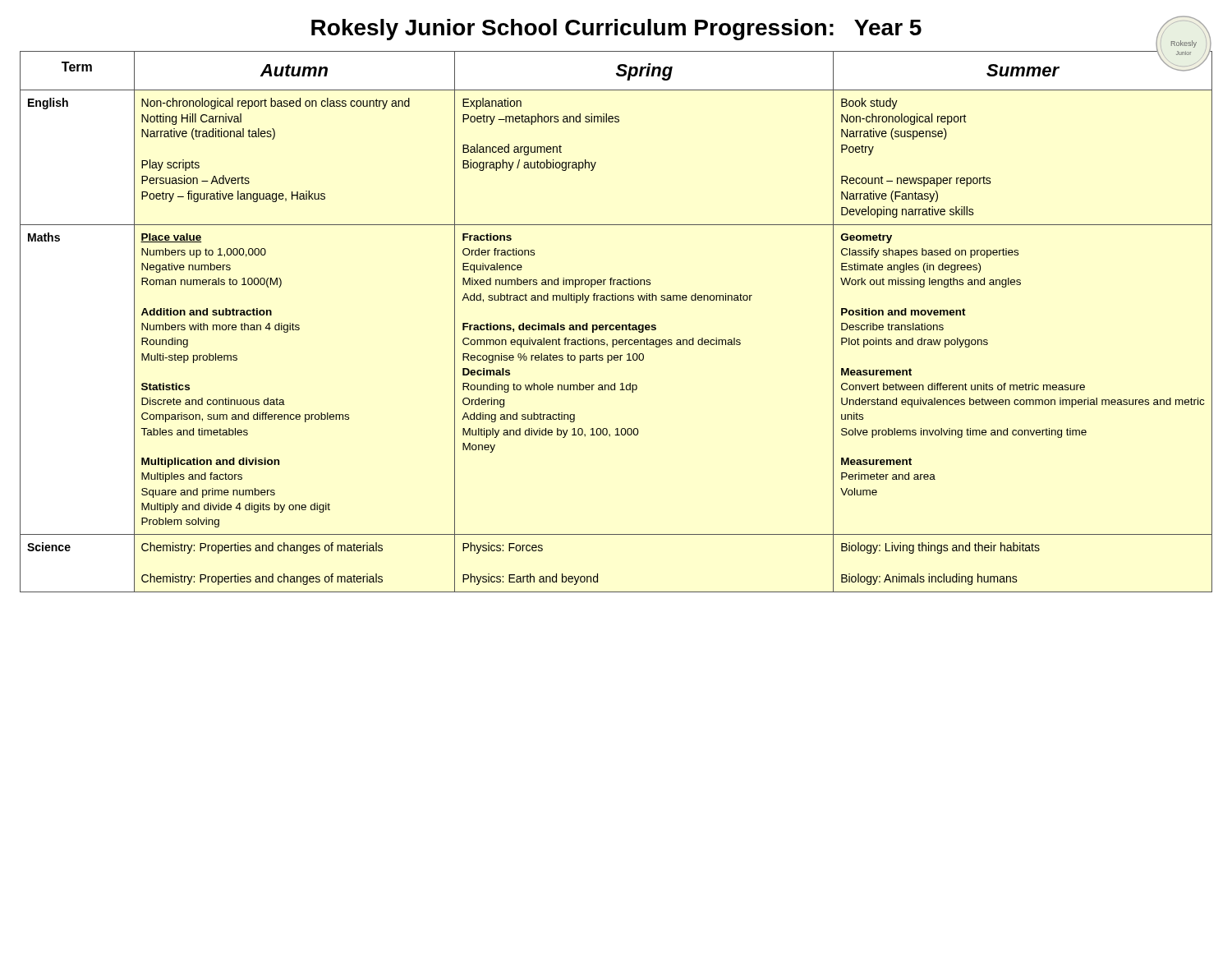Viewport: 1232px width, 953px height.
Task: Locate the passage starting "Rokesly Junior School Curriculum Progression: Year"
Action: pyautogui.click(x=761, y=28)
